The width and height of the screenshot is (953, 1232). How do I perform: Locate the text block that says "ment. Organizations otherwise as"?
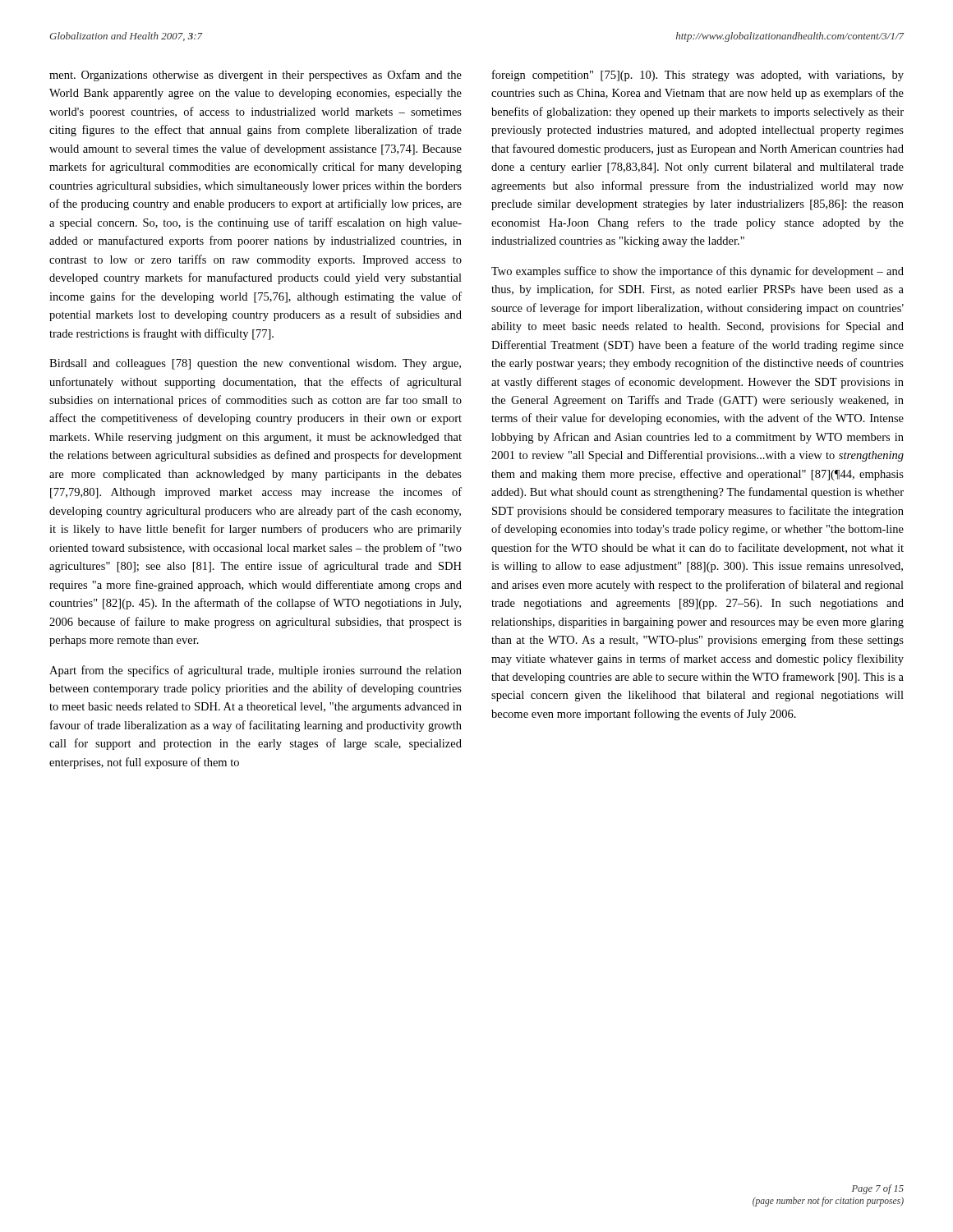click(255, 204)
